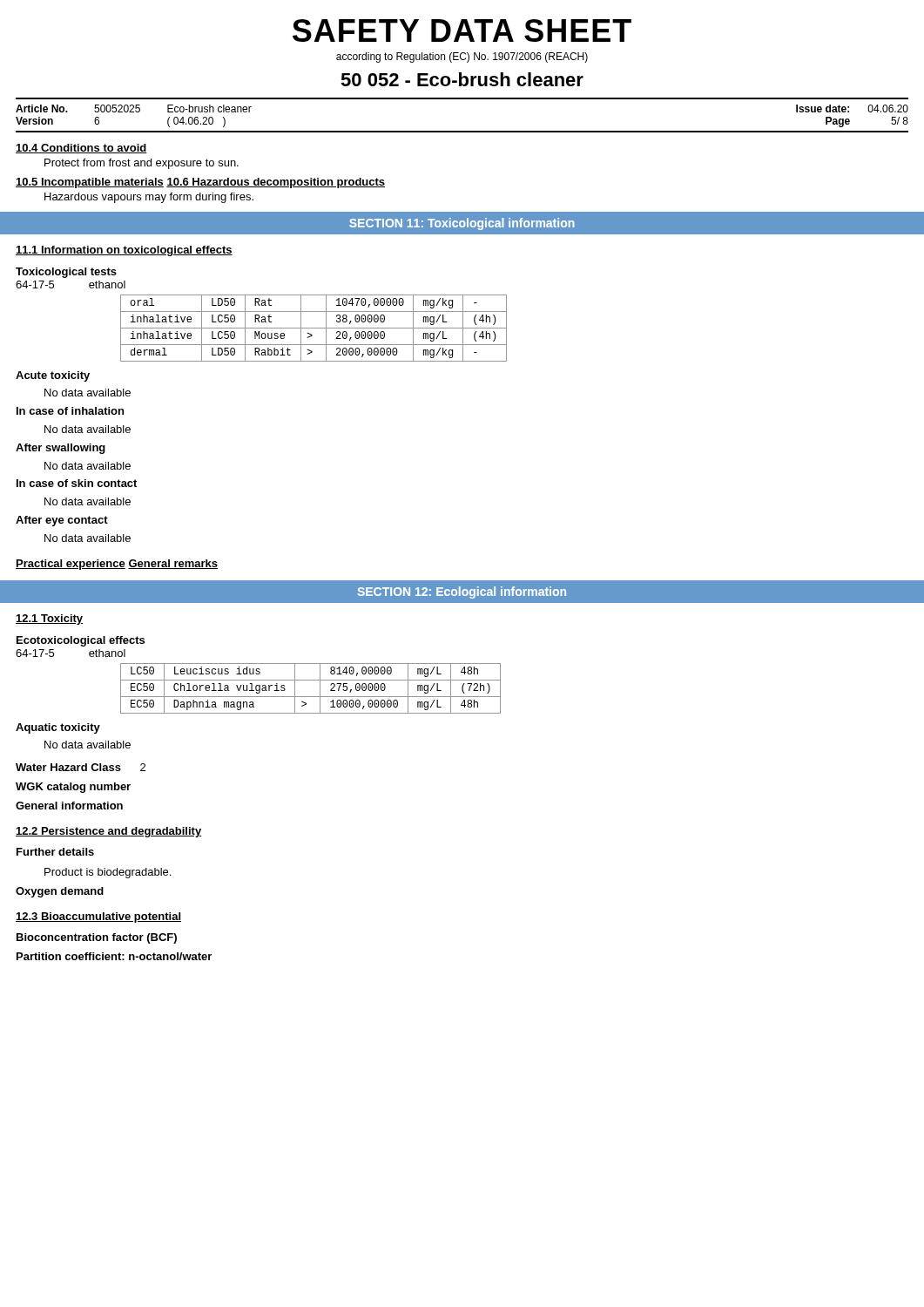The image size is (924, 1307).
Task: Point to the region starting "Bioconcentration factor (BCF) Partition coefficient: n-octanol/water"
Action: 114,946
